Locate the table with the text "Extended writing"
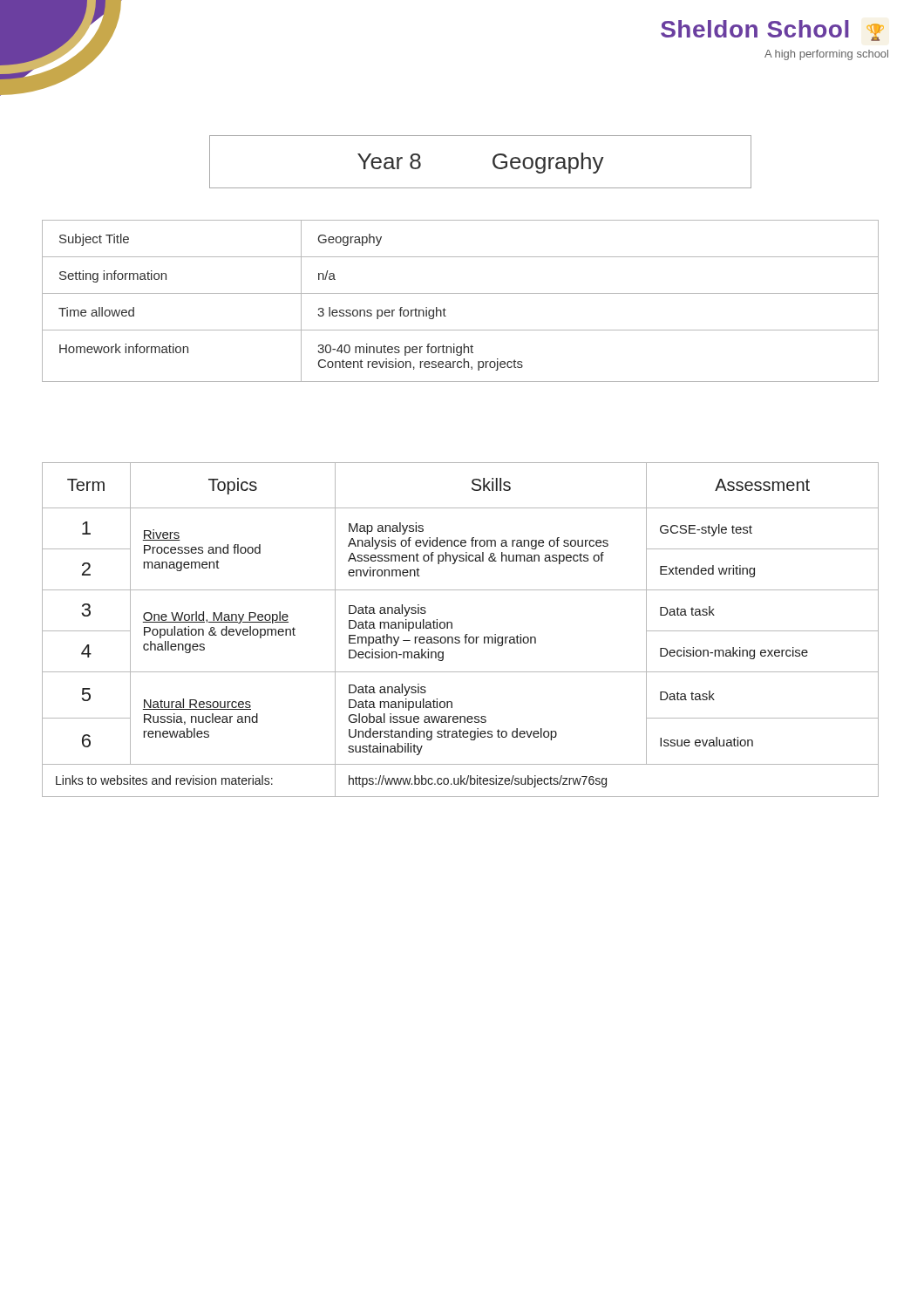This screenshot has height=1308, width=924. pos(460,630)
